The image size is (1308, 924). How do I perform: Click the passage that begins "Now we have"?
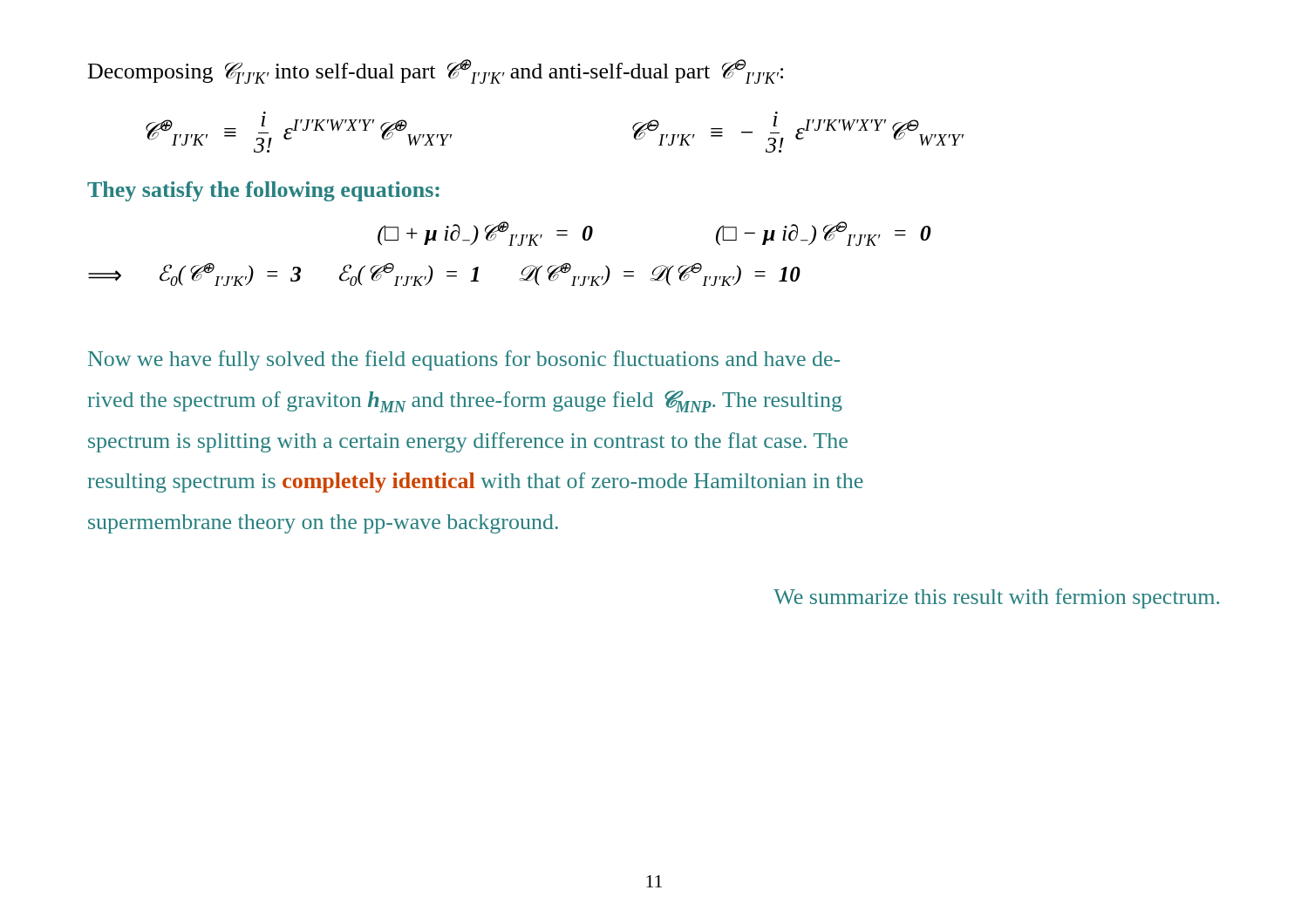475,440
